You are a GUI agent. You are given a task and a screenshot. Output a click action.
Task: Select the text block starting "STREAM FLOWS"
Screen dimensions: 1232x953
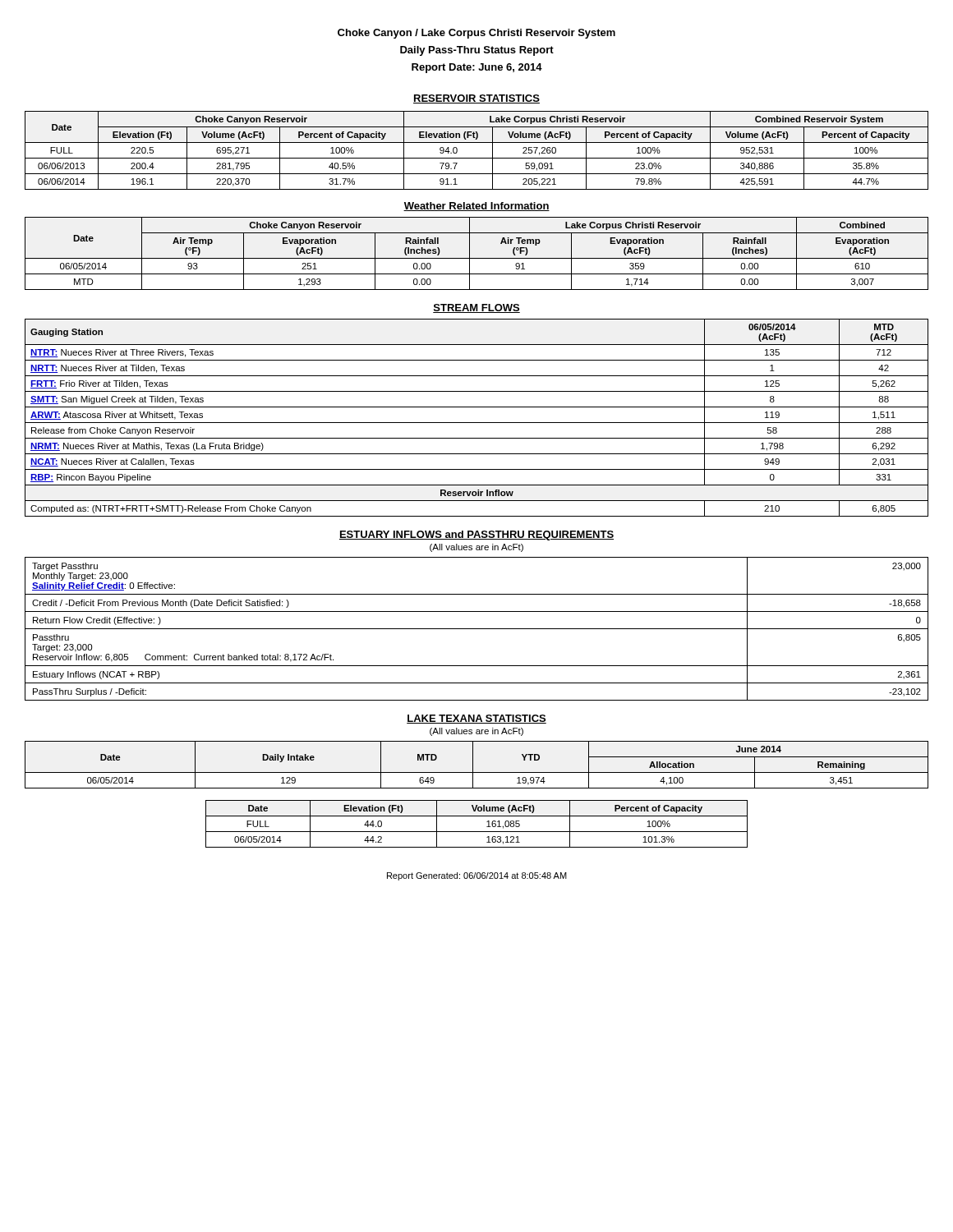(x=476, y=308)
